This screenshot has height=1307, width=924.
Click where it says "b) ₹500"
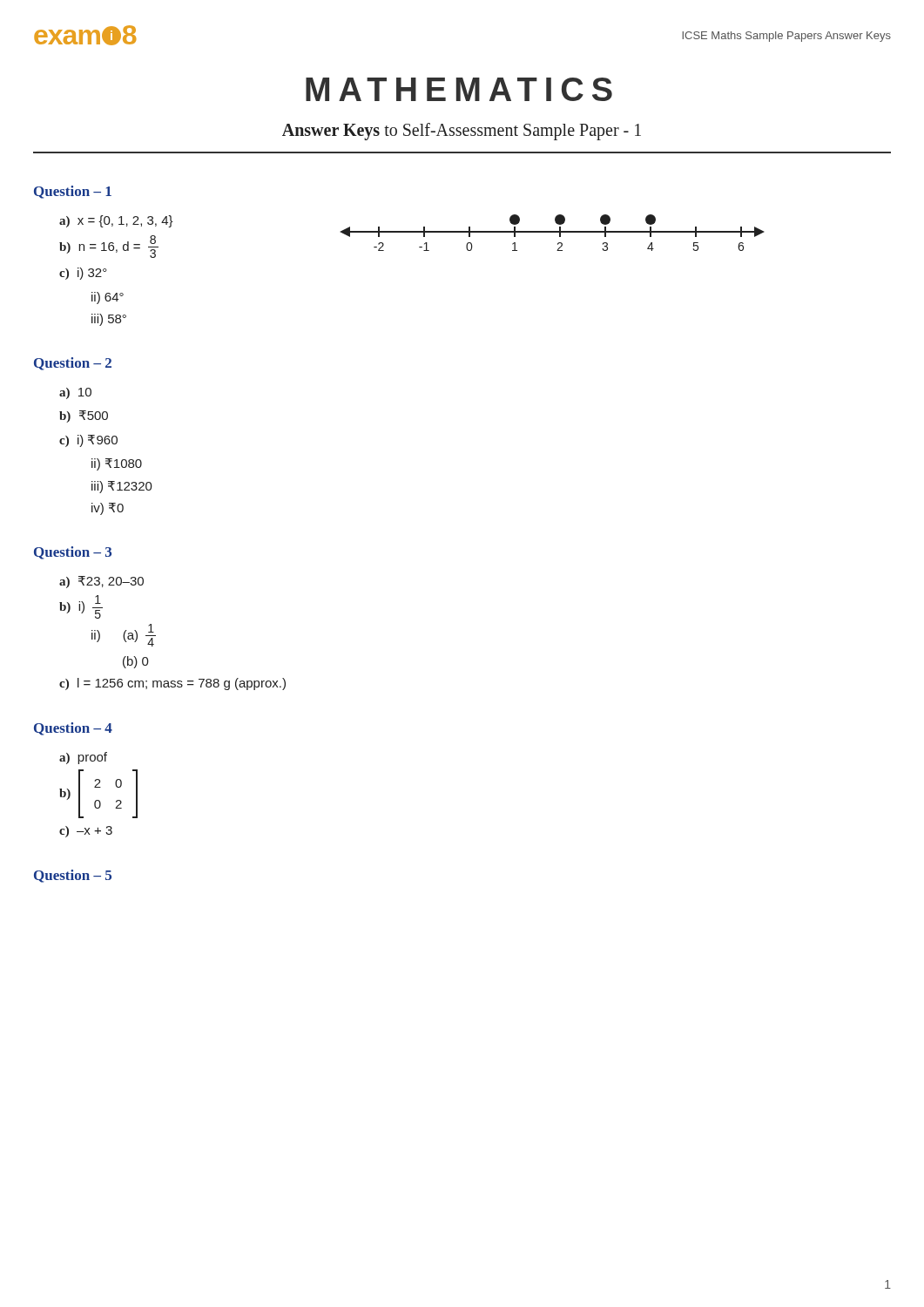click(x=84, y=415)
